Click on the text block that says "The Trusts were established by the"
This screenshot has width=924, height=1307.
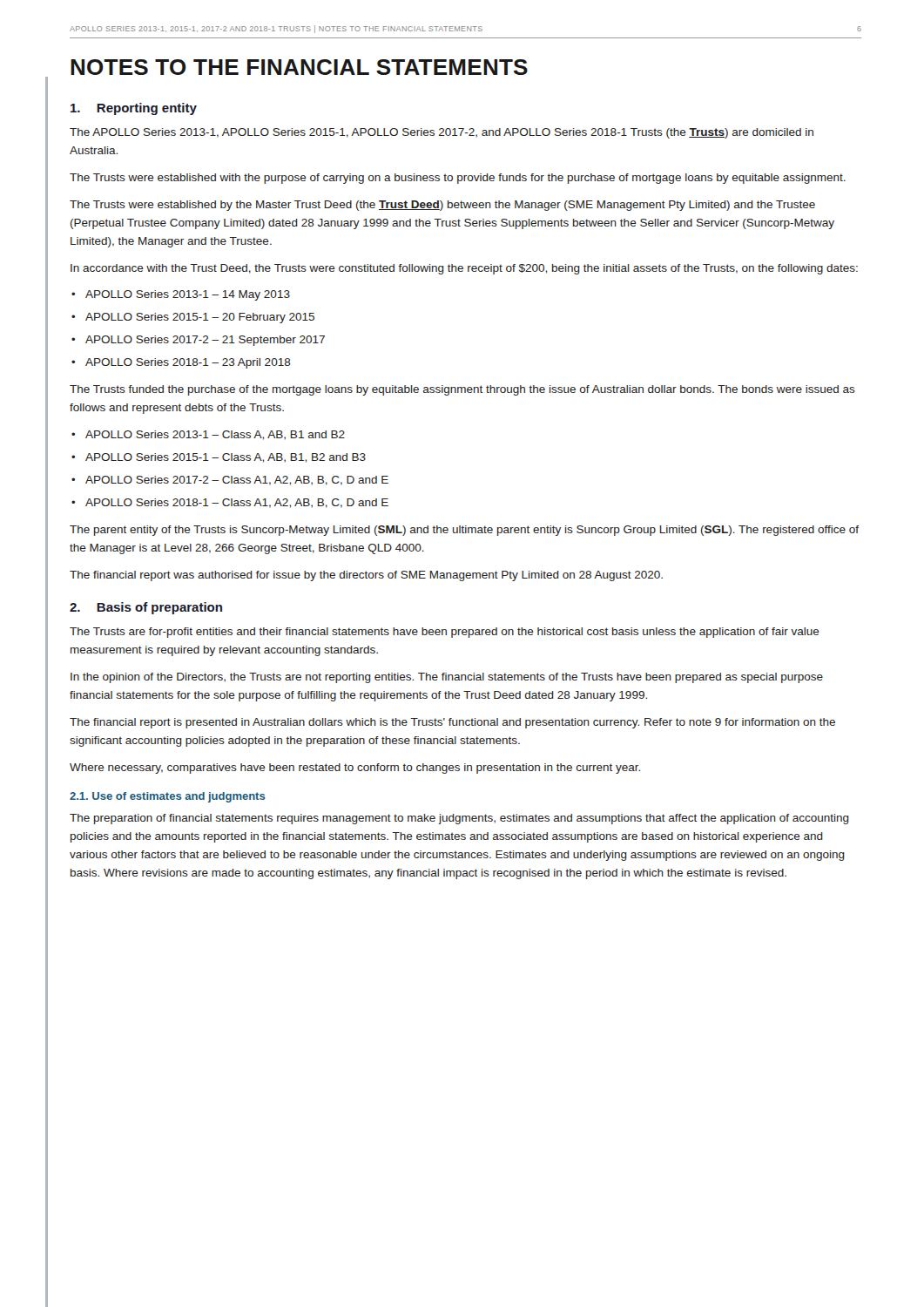point(465,223)
